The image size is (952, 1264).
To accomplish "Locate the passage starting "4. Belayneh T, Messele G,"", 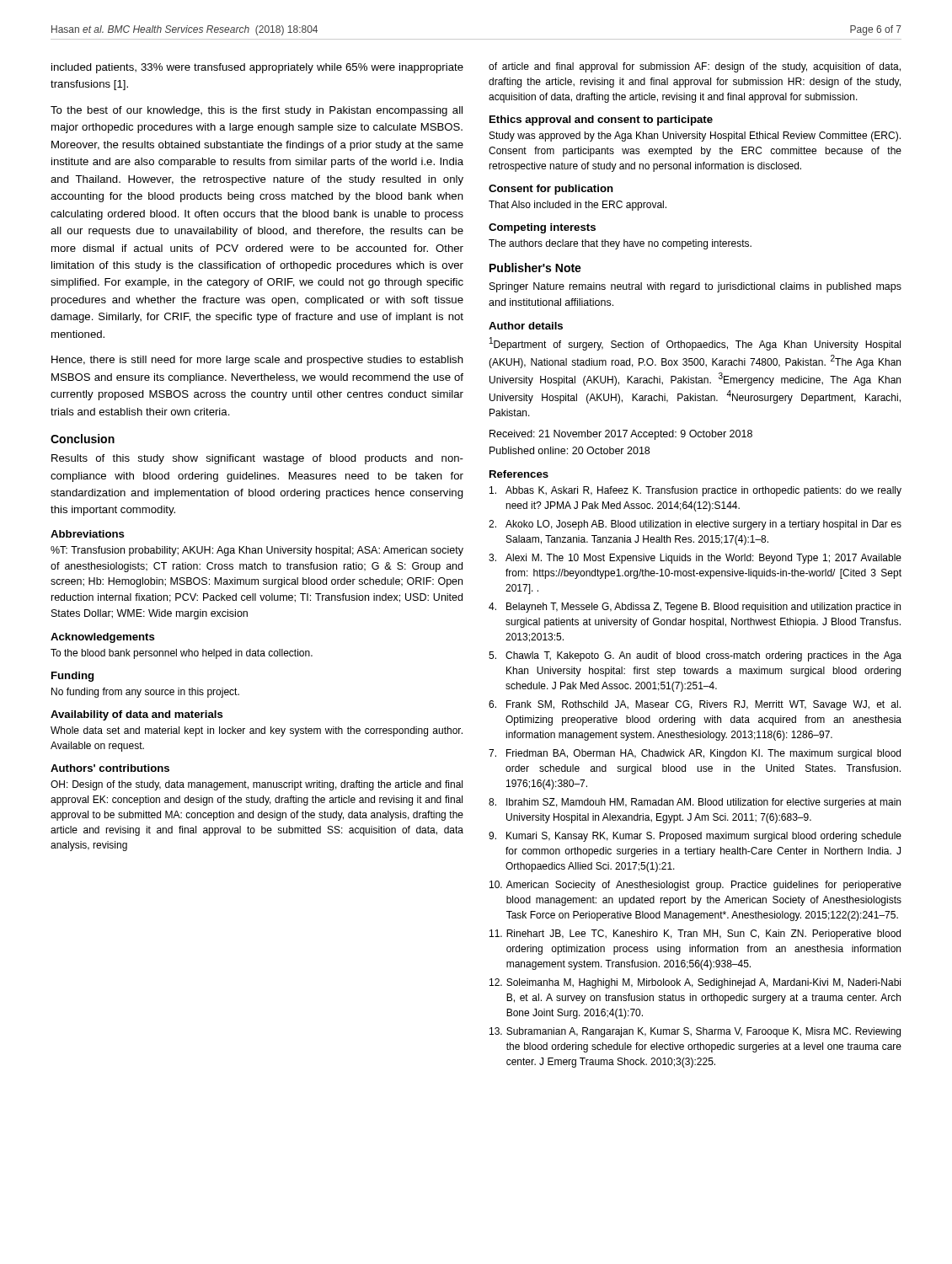I will click(695, 622).
